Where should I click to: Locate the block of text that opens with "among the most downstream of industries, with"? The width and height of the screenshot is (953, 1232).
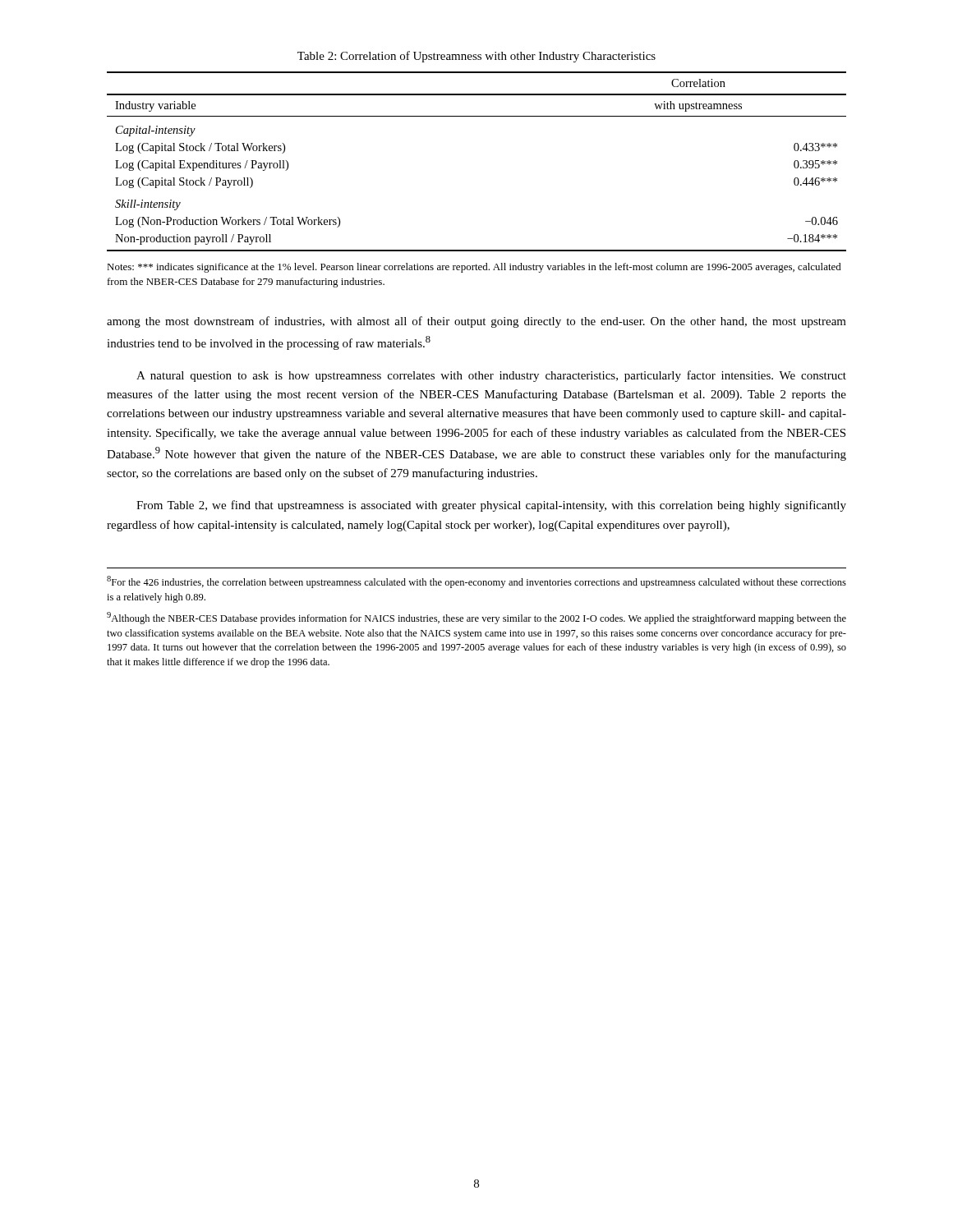pyautogui.click(x=476, y=332)
